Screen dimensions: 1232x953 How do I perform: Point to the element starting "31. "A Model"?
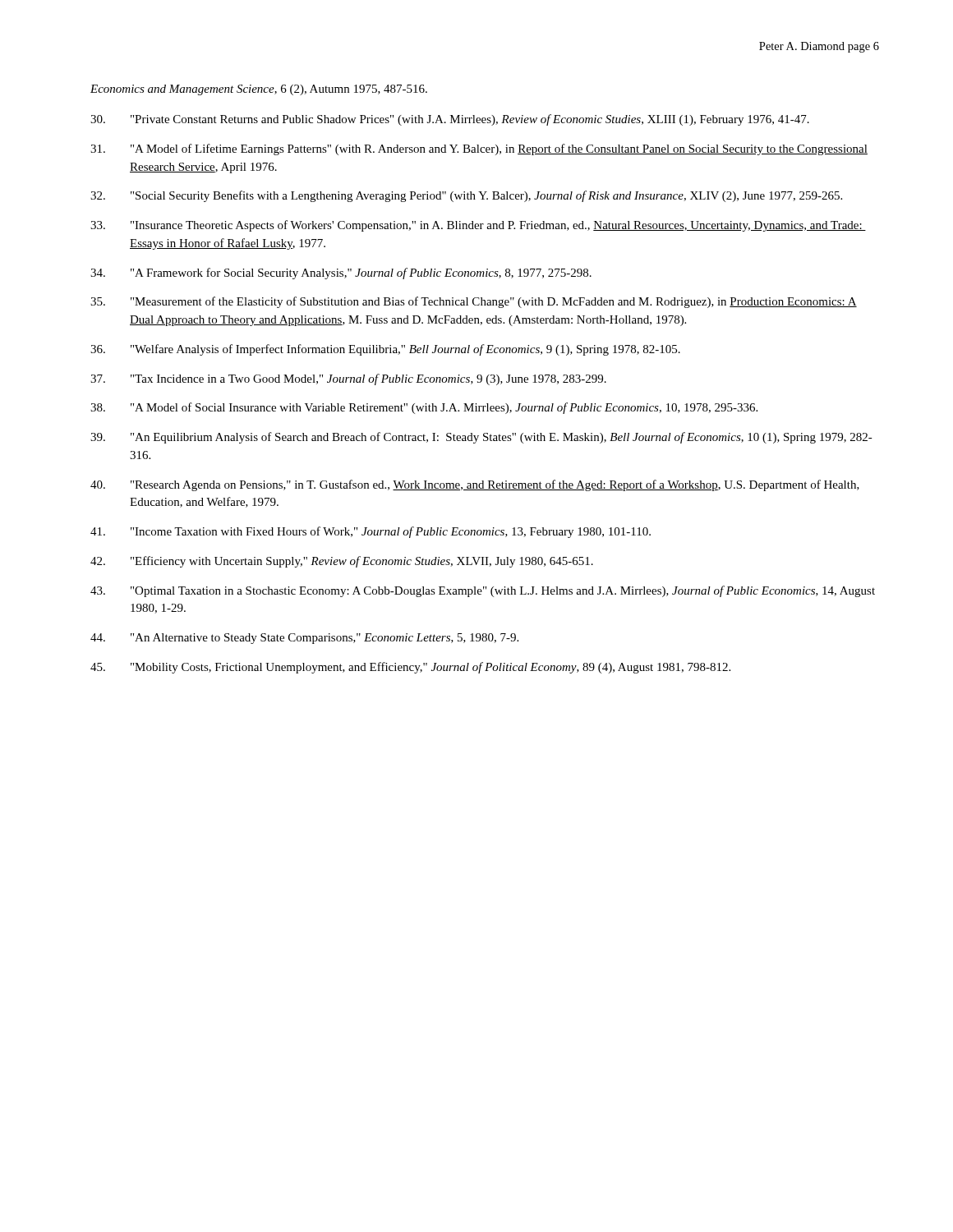pos(485,158)
